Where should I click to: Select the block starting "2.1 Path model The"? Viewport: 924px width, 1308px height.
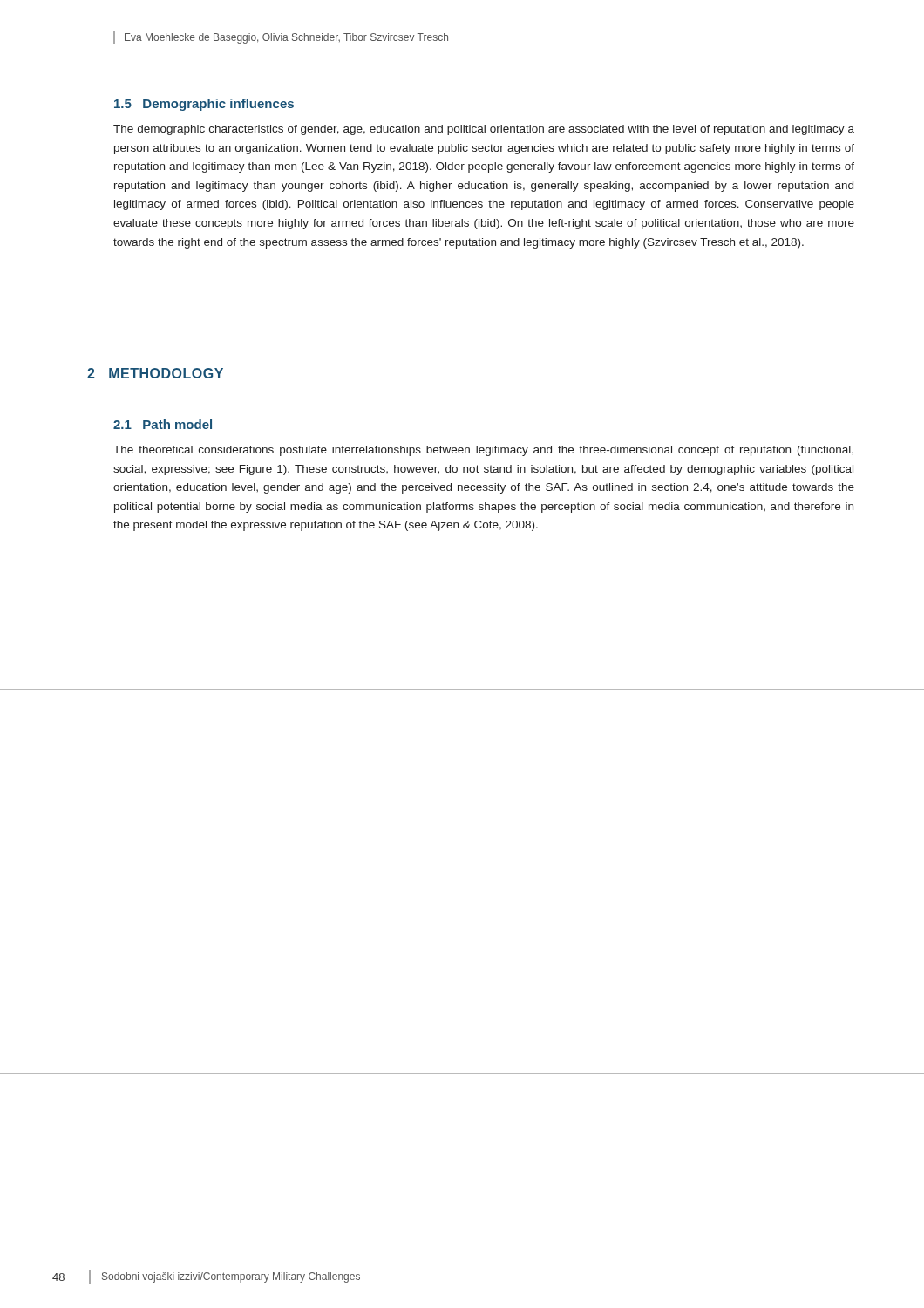(484, 476)
